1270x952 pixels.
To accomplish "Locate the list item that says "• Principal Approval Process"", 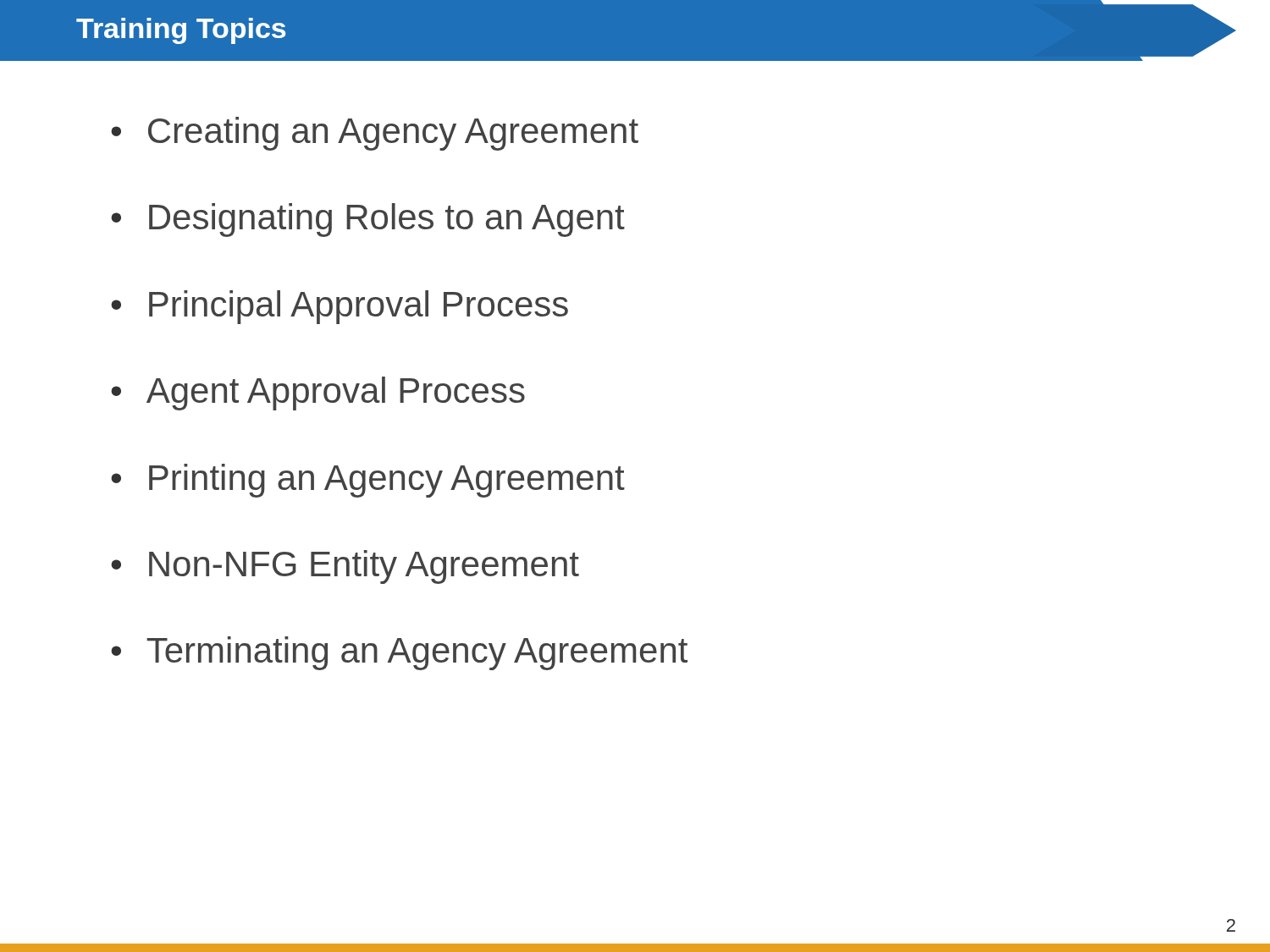I will [x=340, y=305].
